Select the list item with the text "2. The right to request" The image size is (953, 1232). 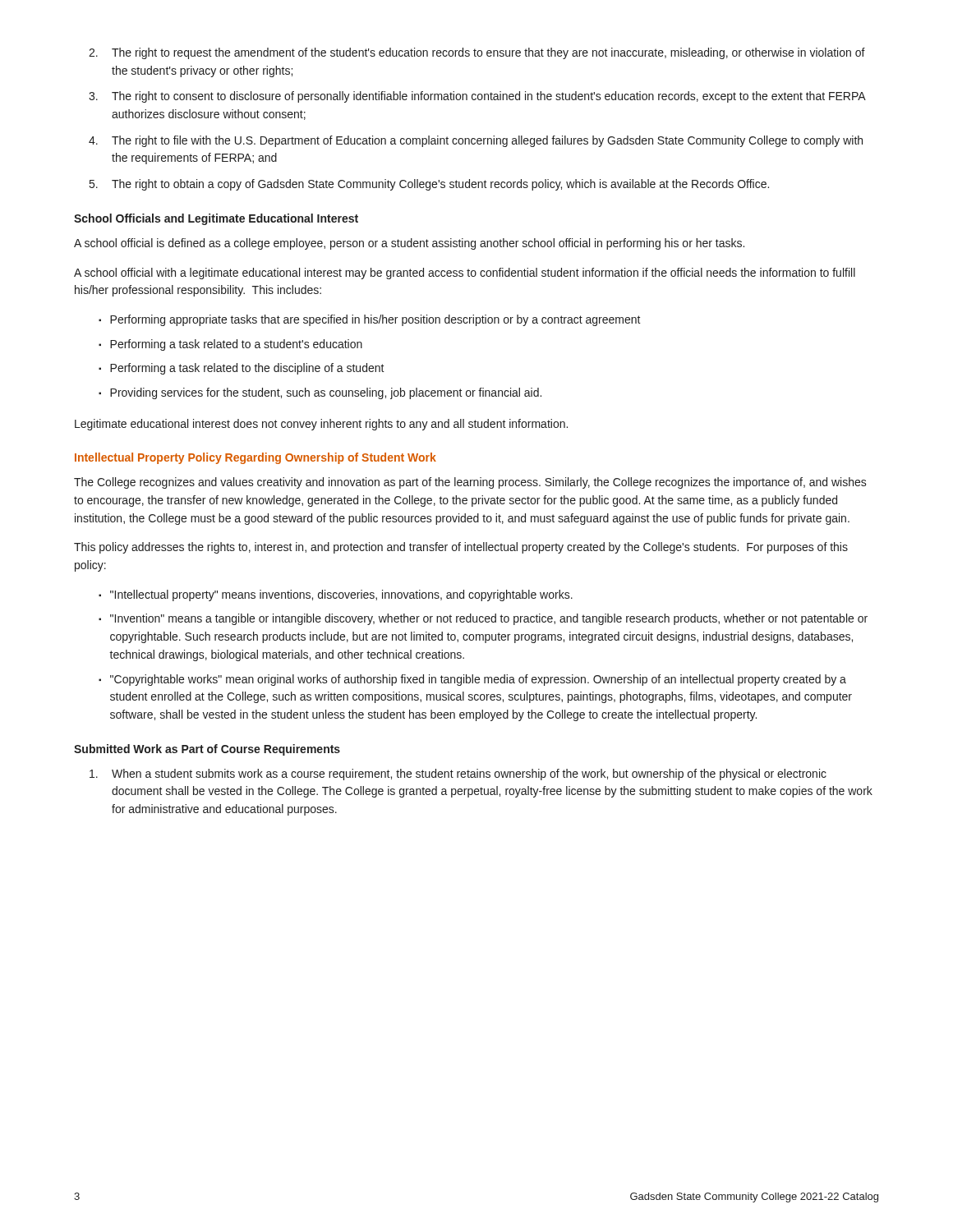click(x=484, y=62)
